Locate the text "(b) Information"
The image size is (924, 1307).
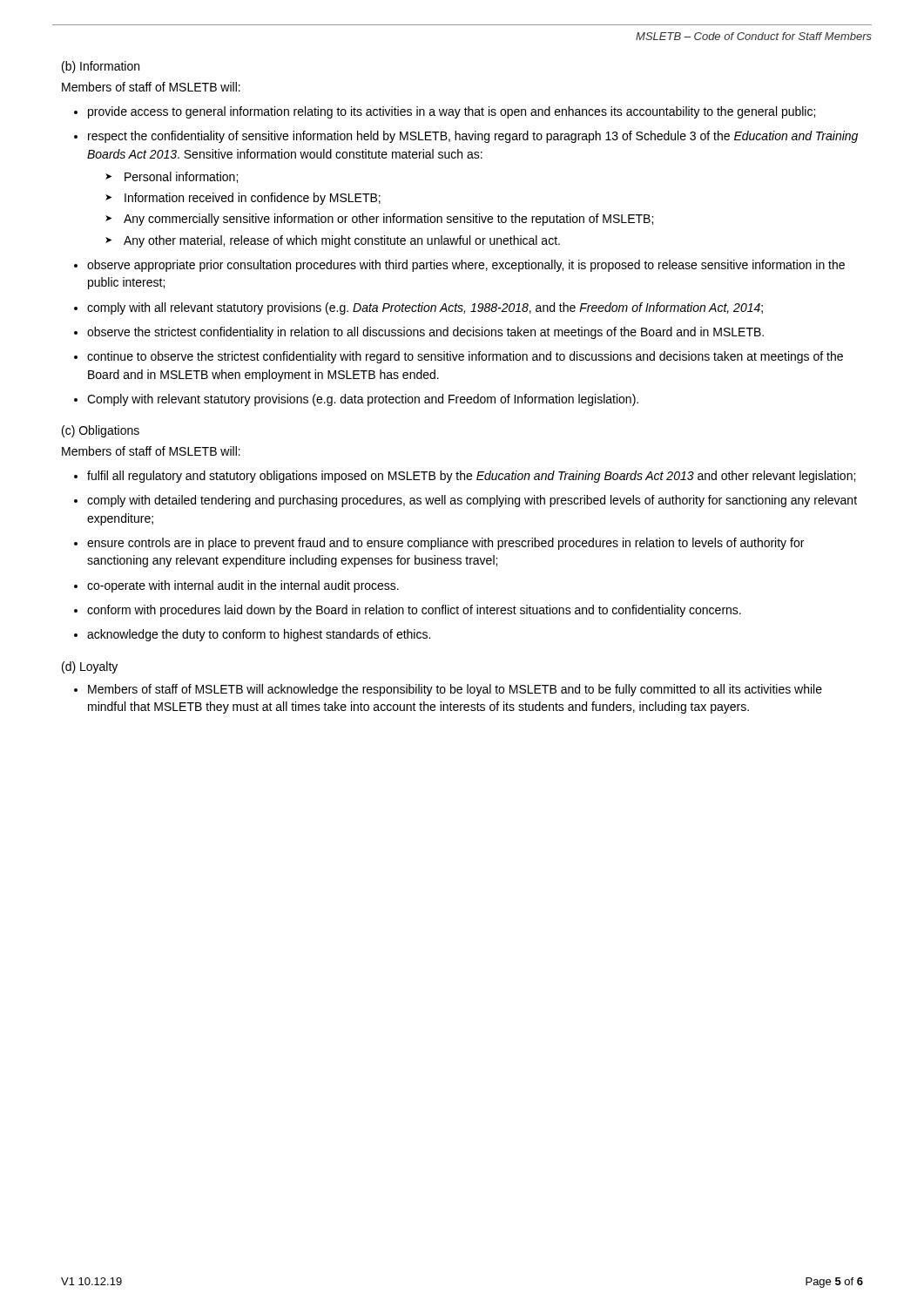pos(101,66)
